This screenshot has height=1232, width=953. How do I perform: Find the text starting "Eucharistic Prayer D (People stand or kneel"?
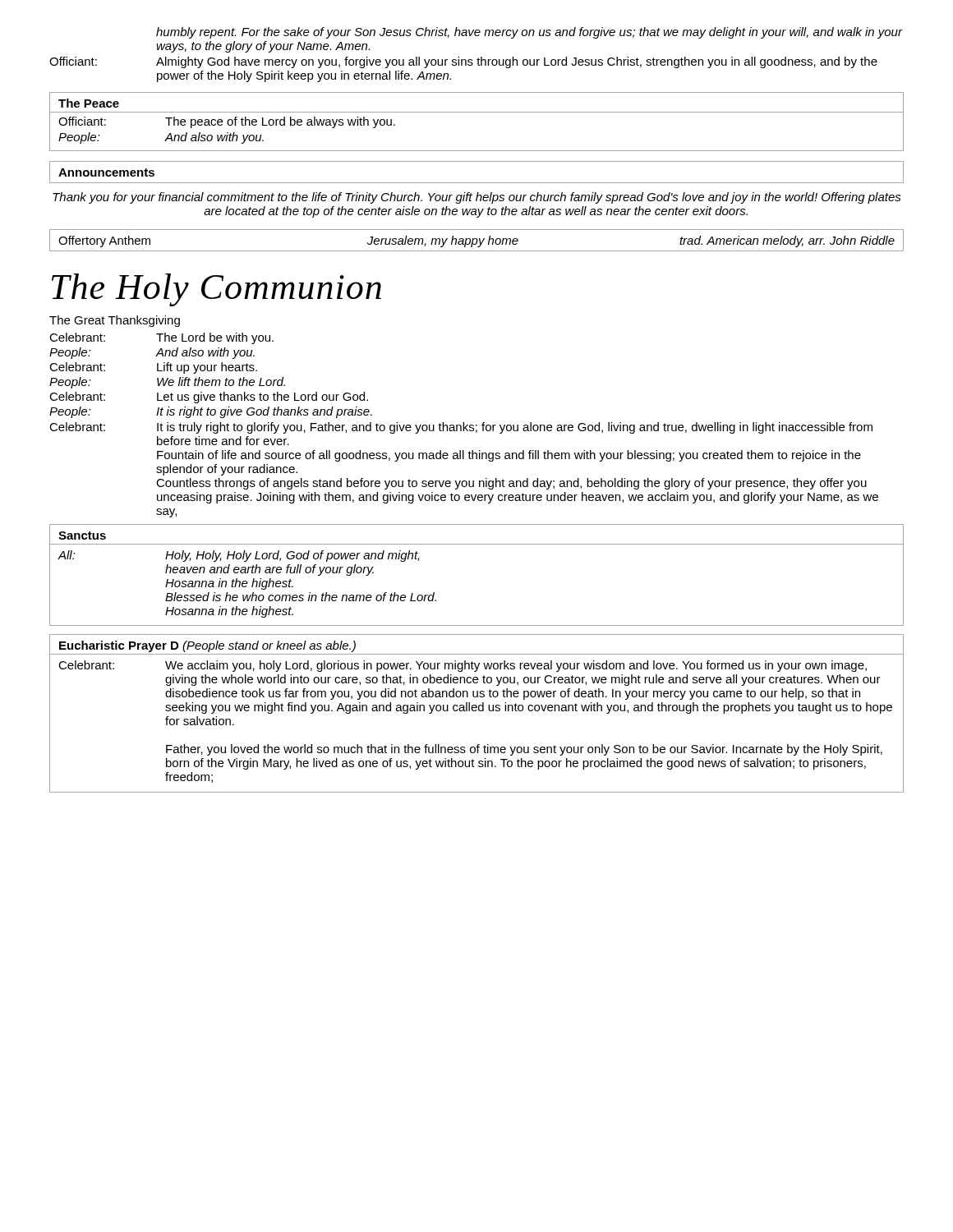[207, 645]
